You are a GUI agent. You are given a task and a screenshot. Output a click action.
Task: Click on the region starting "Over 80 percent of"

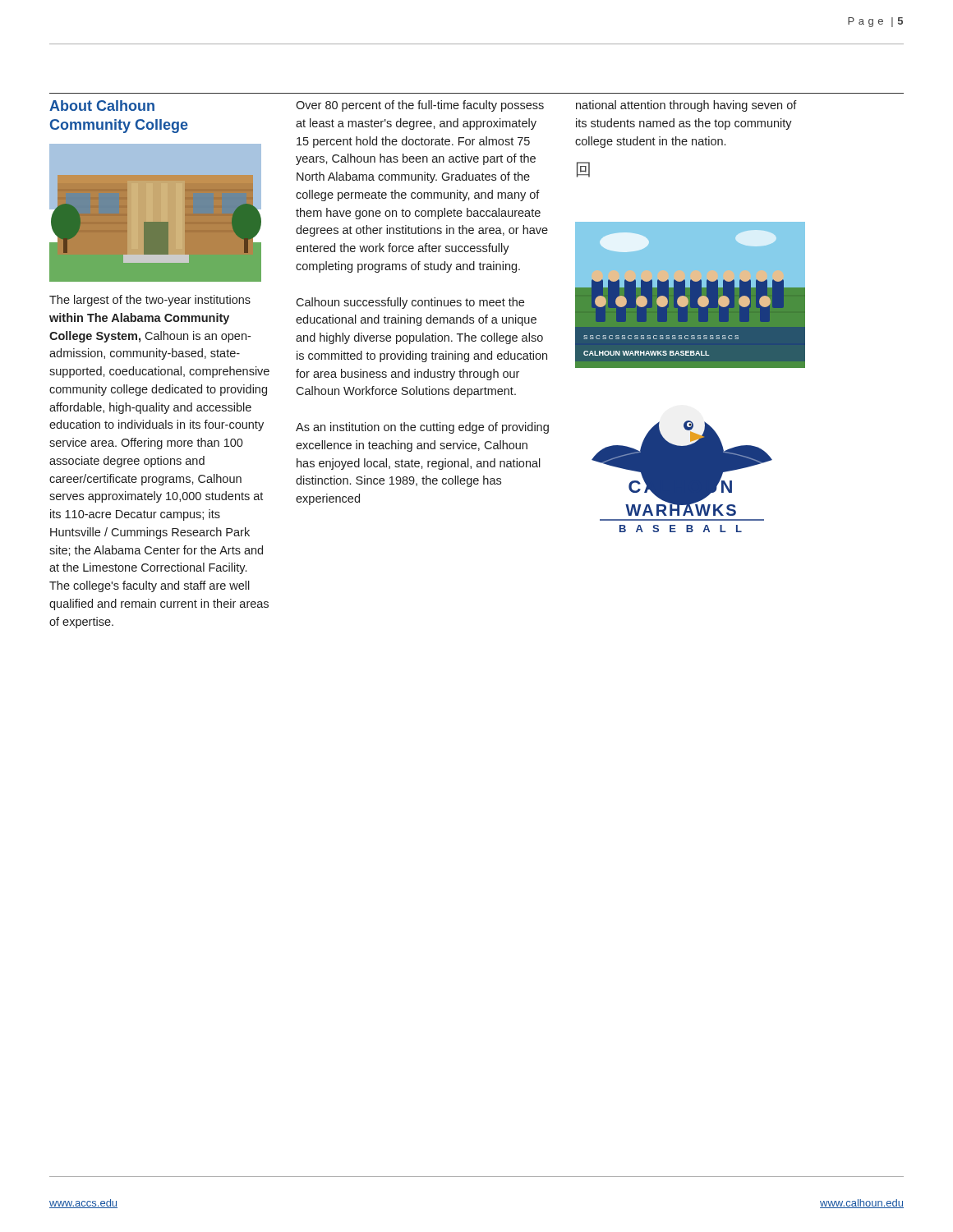[422, 186]
